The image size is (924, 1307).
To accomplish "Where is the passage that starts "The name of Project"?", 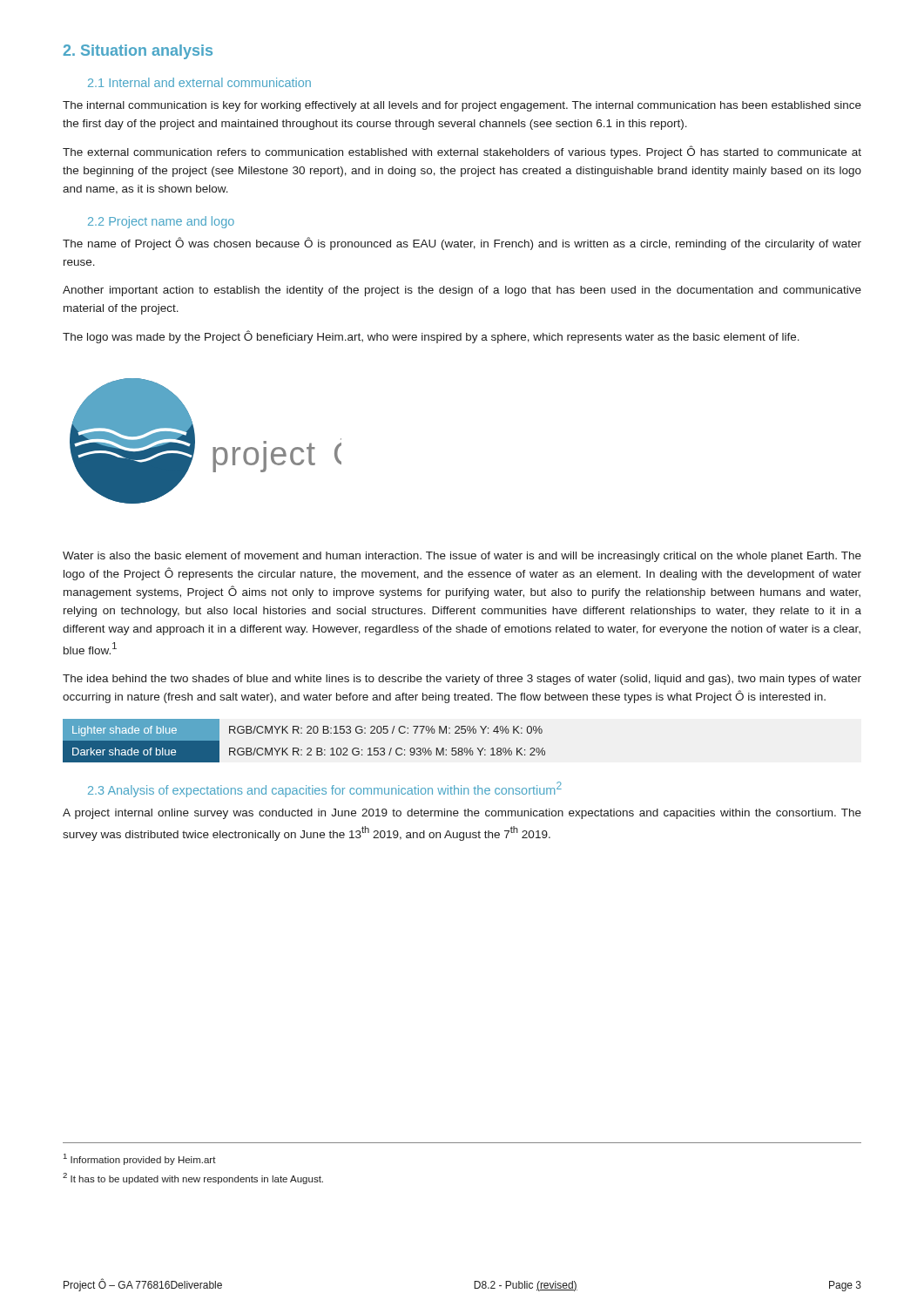I will pos(462,253).
